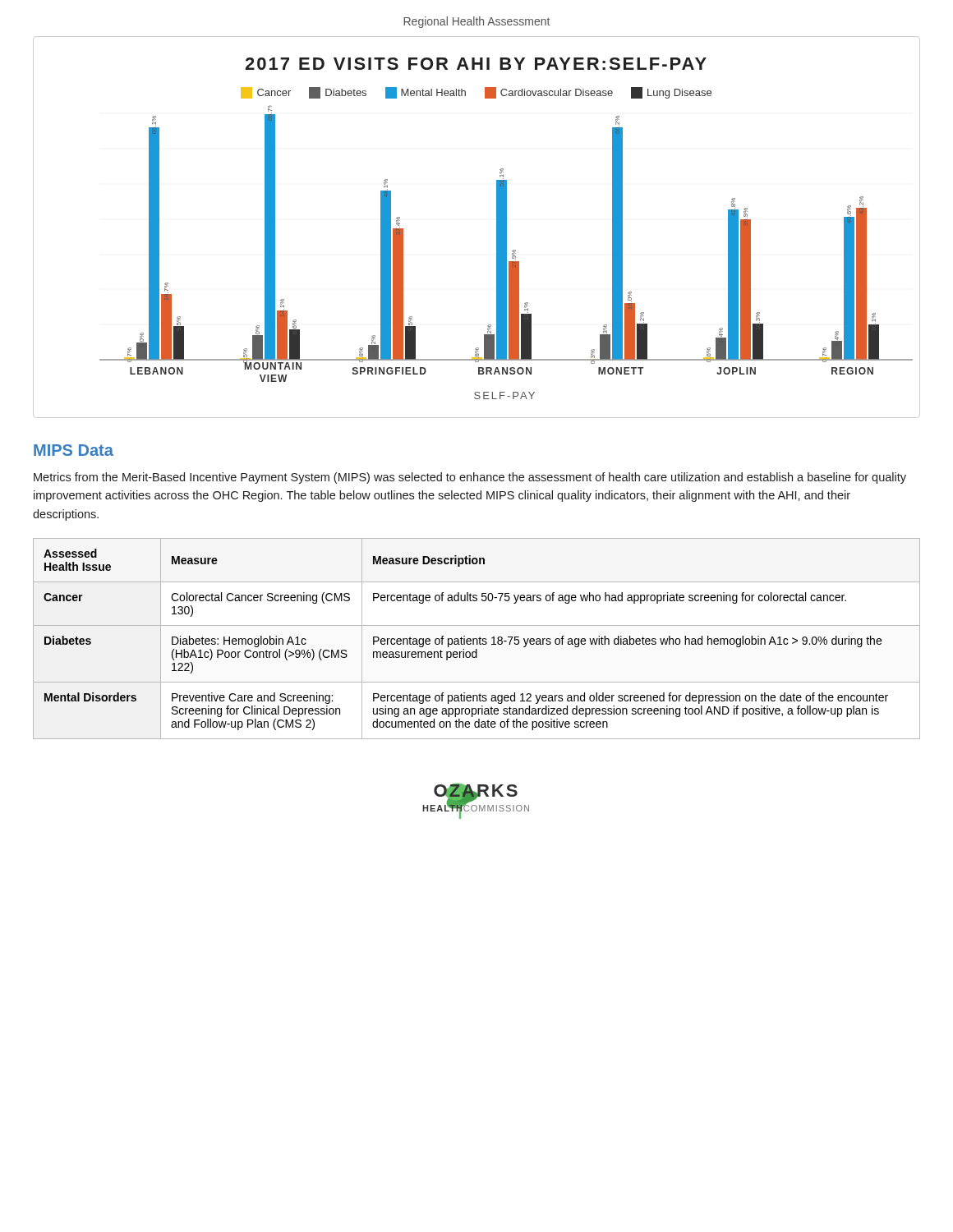Locate the grouped bar chart
953x1232 pixels.
pyautogui.click(x=476, y=227)
